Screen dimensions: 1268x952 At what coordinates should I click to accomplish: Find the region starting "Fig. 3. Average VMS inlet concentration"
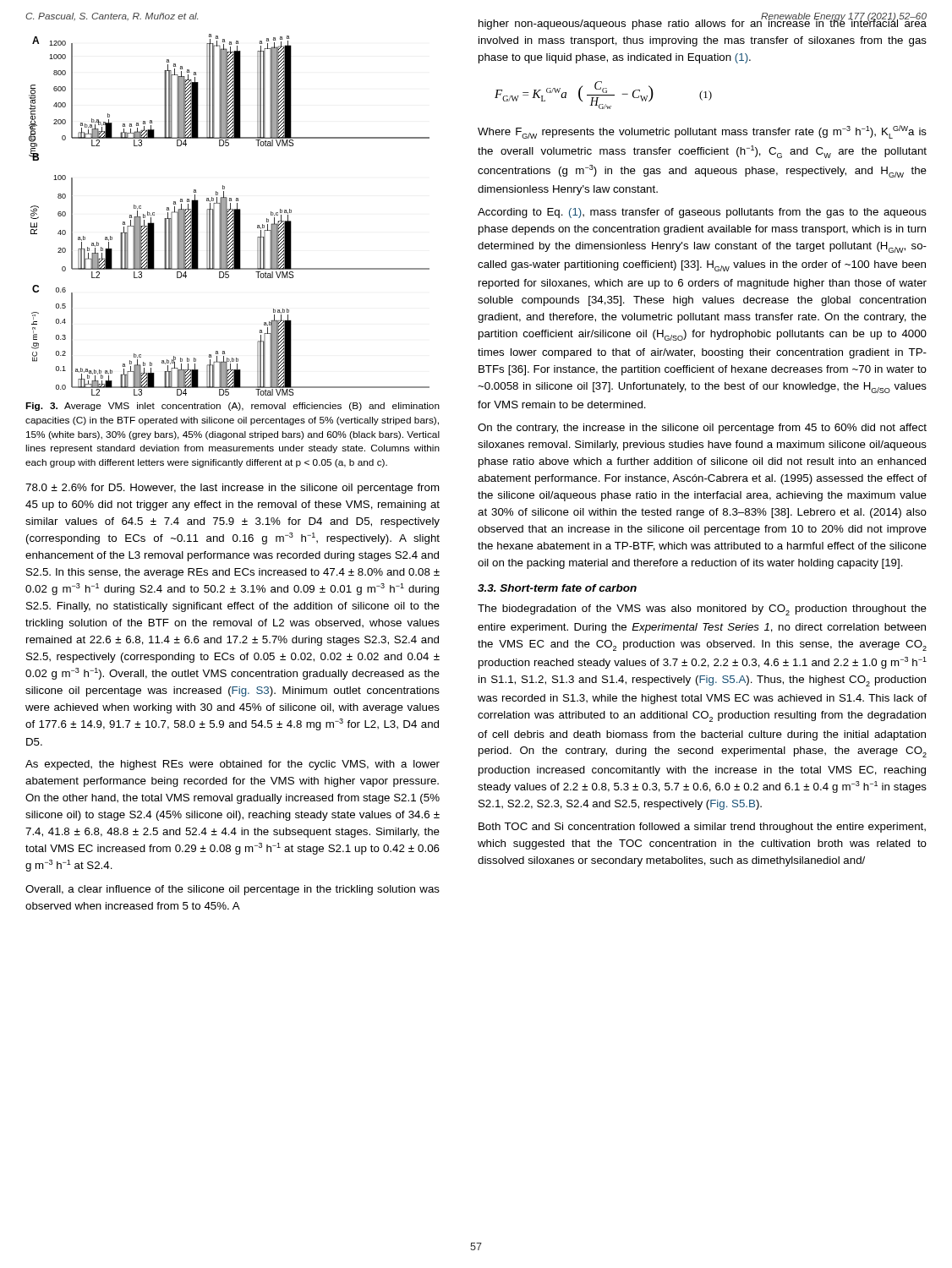tap(232, 434)
